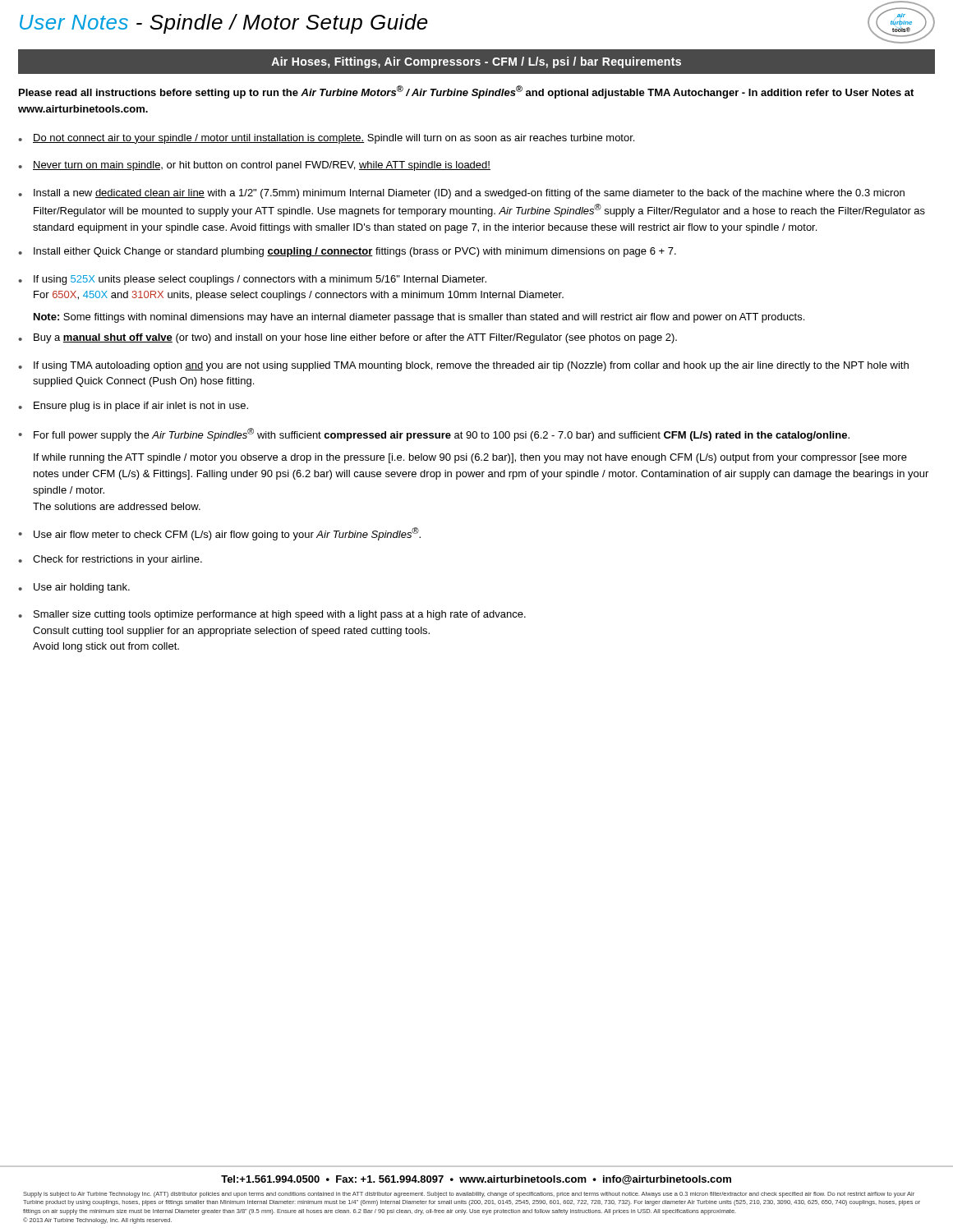
Task: Select the list item containing "• For full"
Action: pyautogui.click(x=434, y=435)
